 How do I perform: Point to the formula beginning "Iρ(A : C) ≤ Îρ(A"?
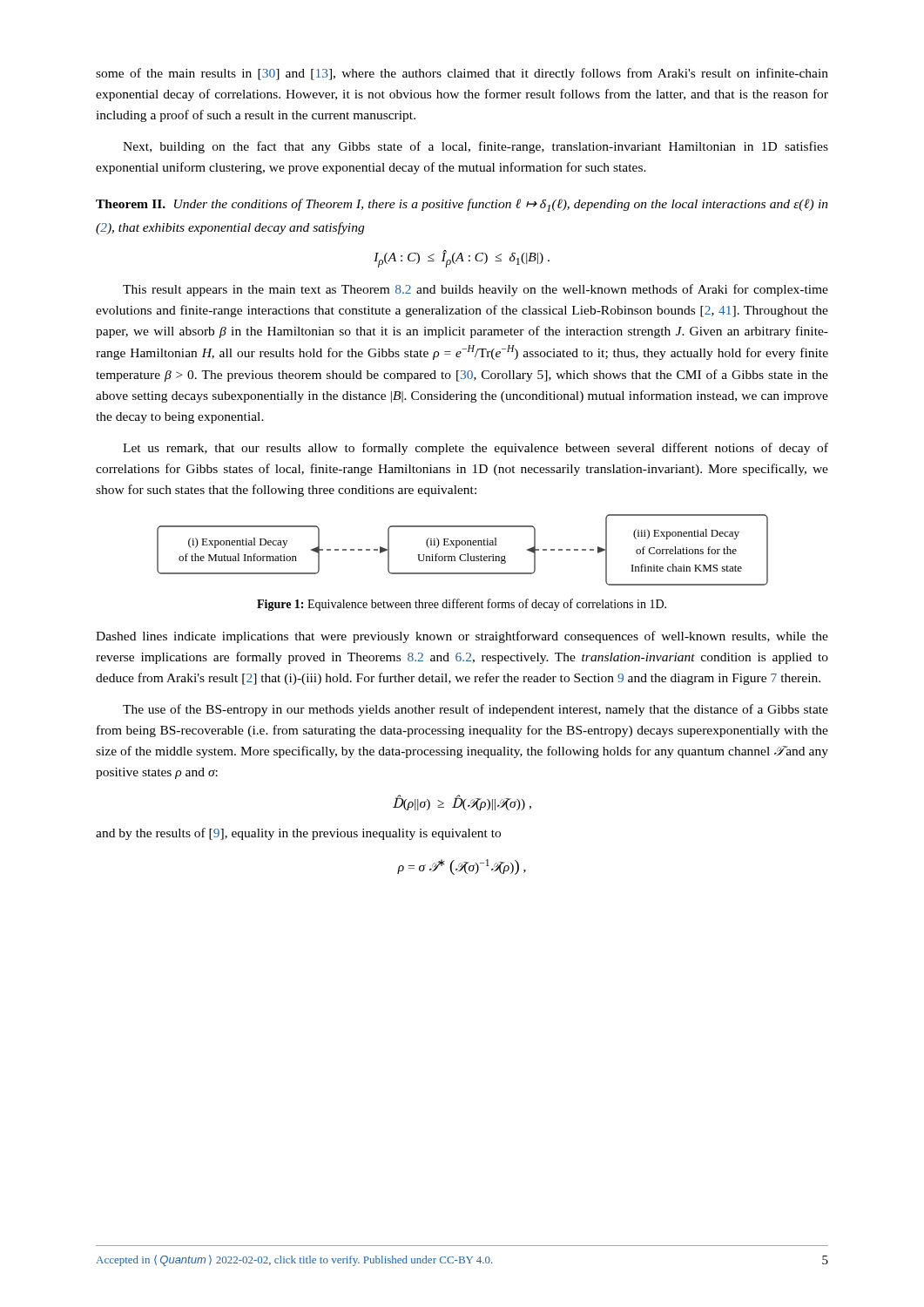(462, 259)
